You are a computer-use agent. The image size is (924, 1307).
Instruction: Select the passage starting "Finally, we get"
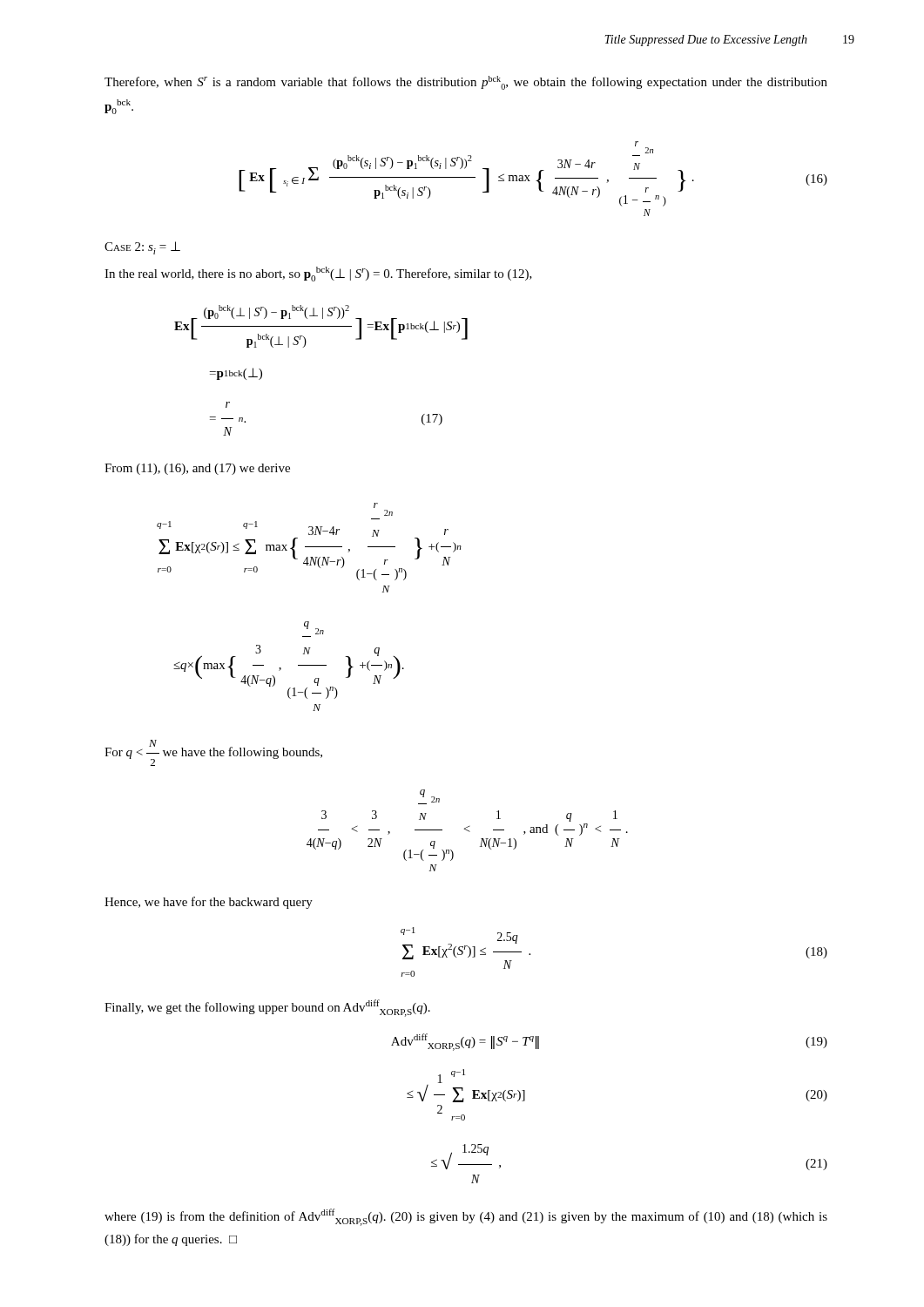(x=268, y=1007)
